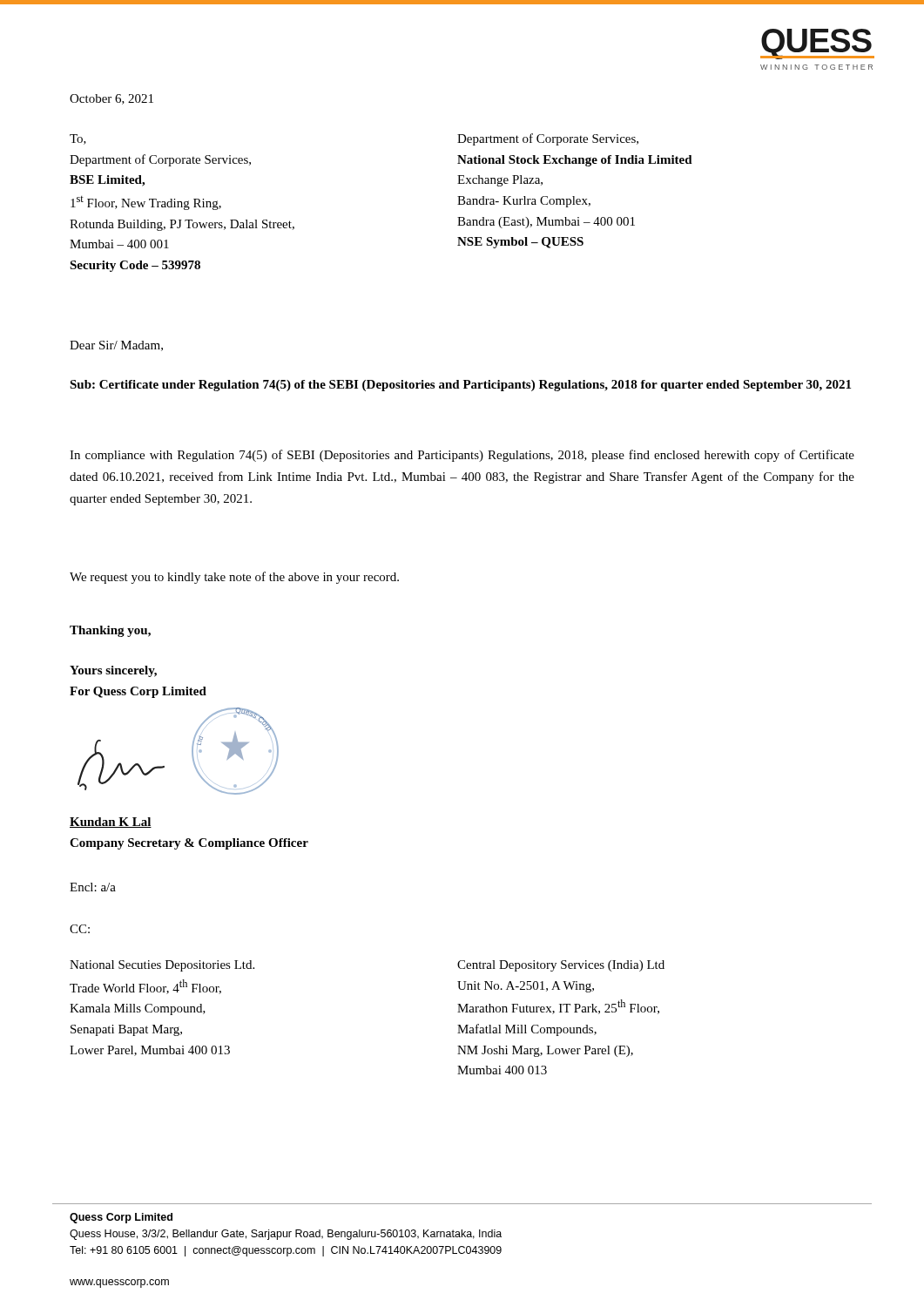This screenshot has height=1307, width=924.
Task: Locate the text block that reads "National Secuties Depositories Ltd. Trade World Floor, 4th"
Action: (449, 1018)
